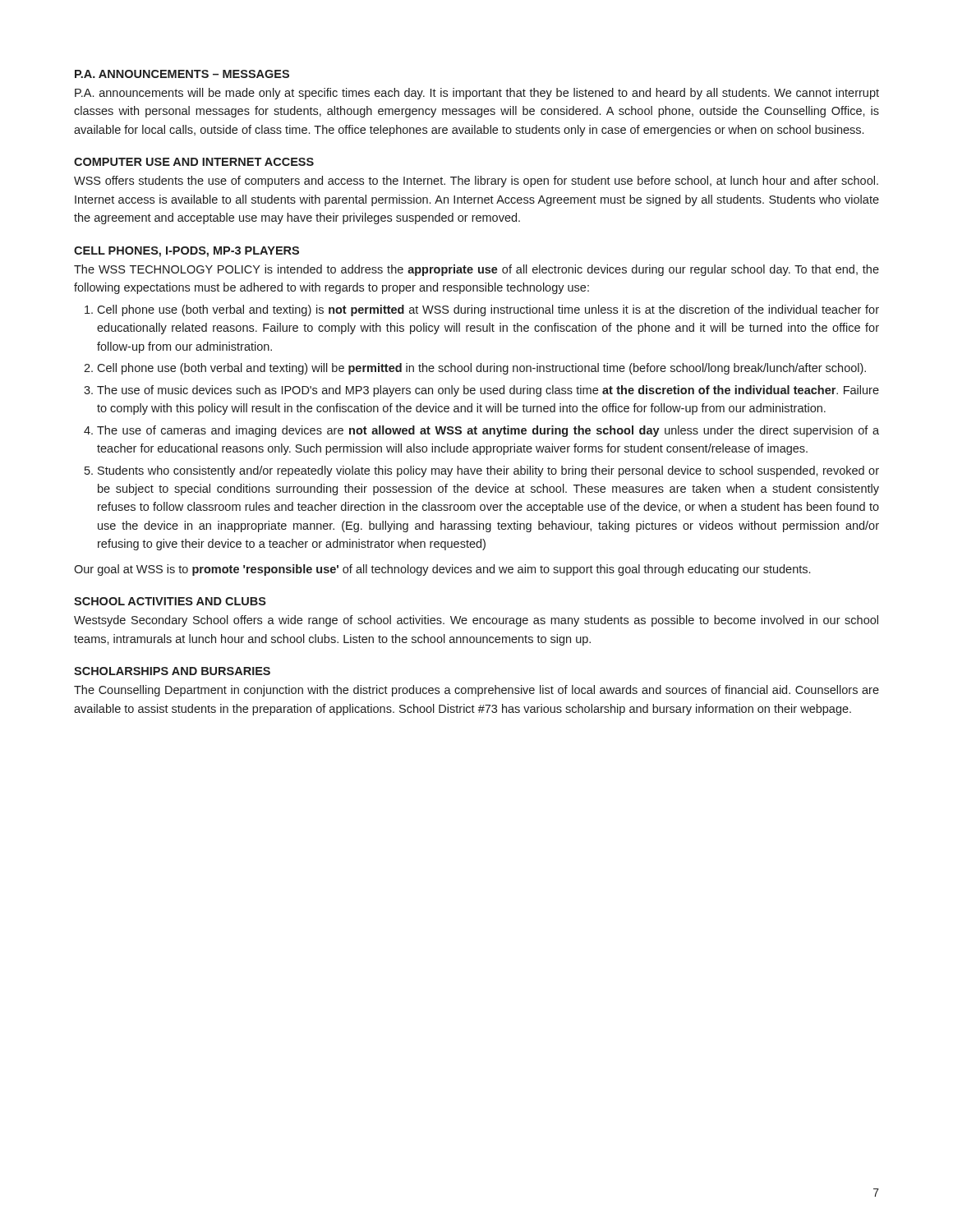Image resolution: width=953 pixels, height=1232 pixels.
Task: Locate the block of text that opens with "The Counselling Department in"
Action: [476, 699]
